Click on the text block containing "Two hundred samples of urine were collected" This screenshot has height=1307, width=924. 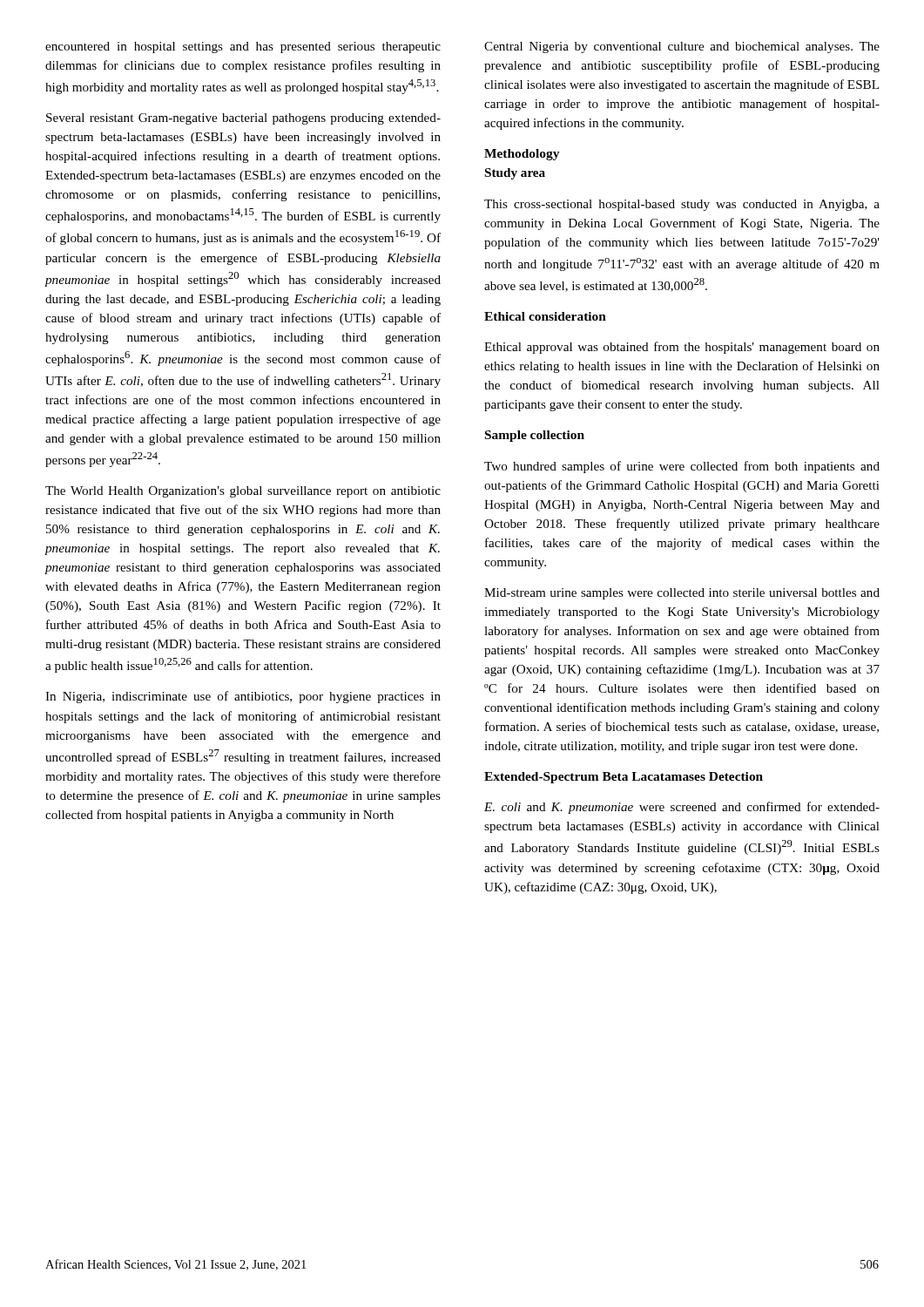click(682, 514)
